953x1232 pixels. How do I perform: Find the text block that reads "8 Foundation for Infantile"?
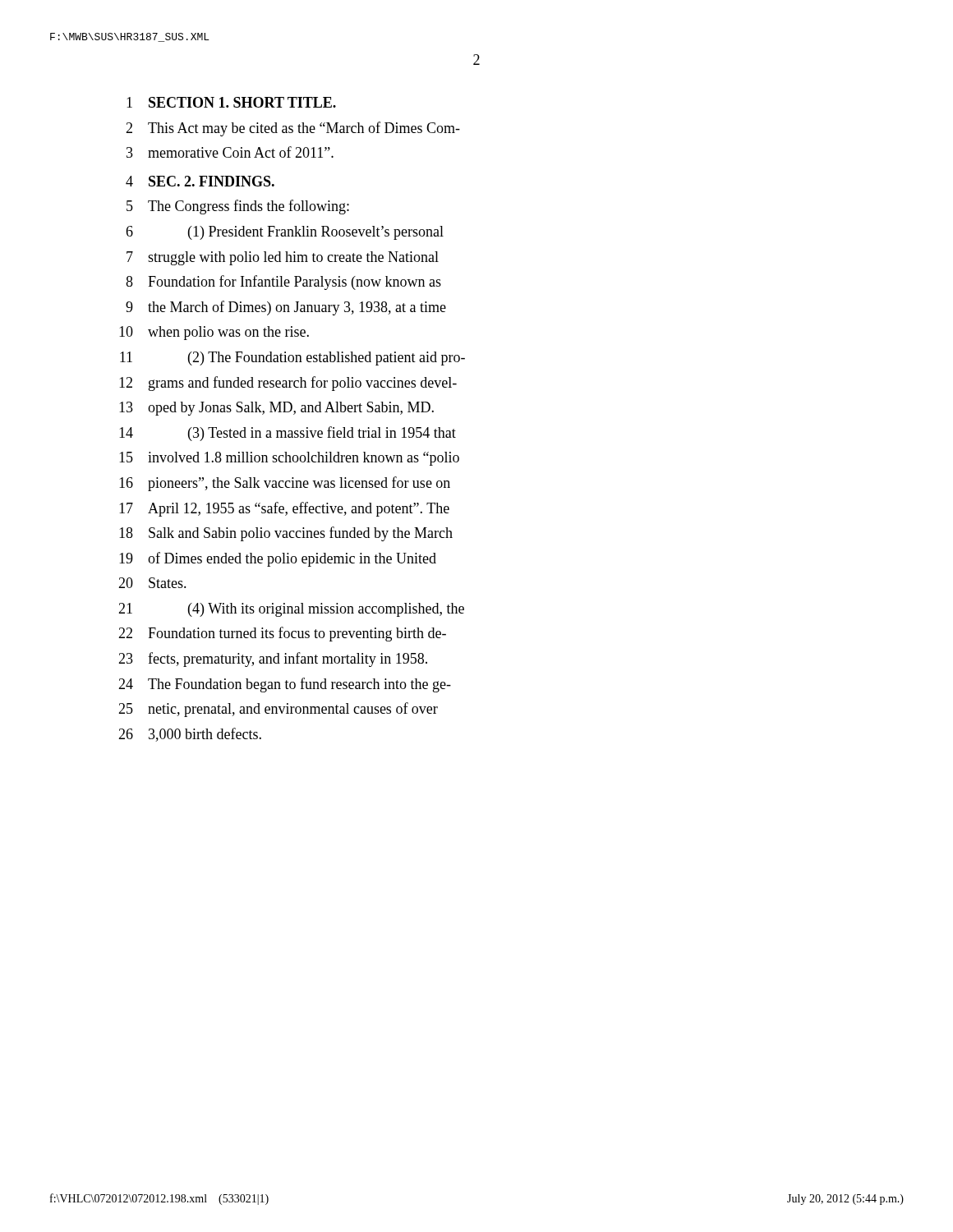[283, 283]
